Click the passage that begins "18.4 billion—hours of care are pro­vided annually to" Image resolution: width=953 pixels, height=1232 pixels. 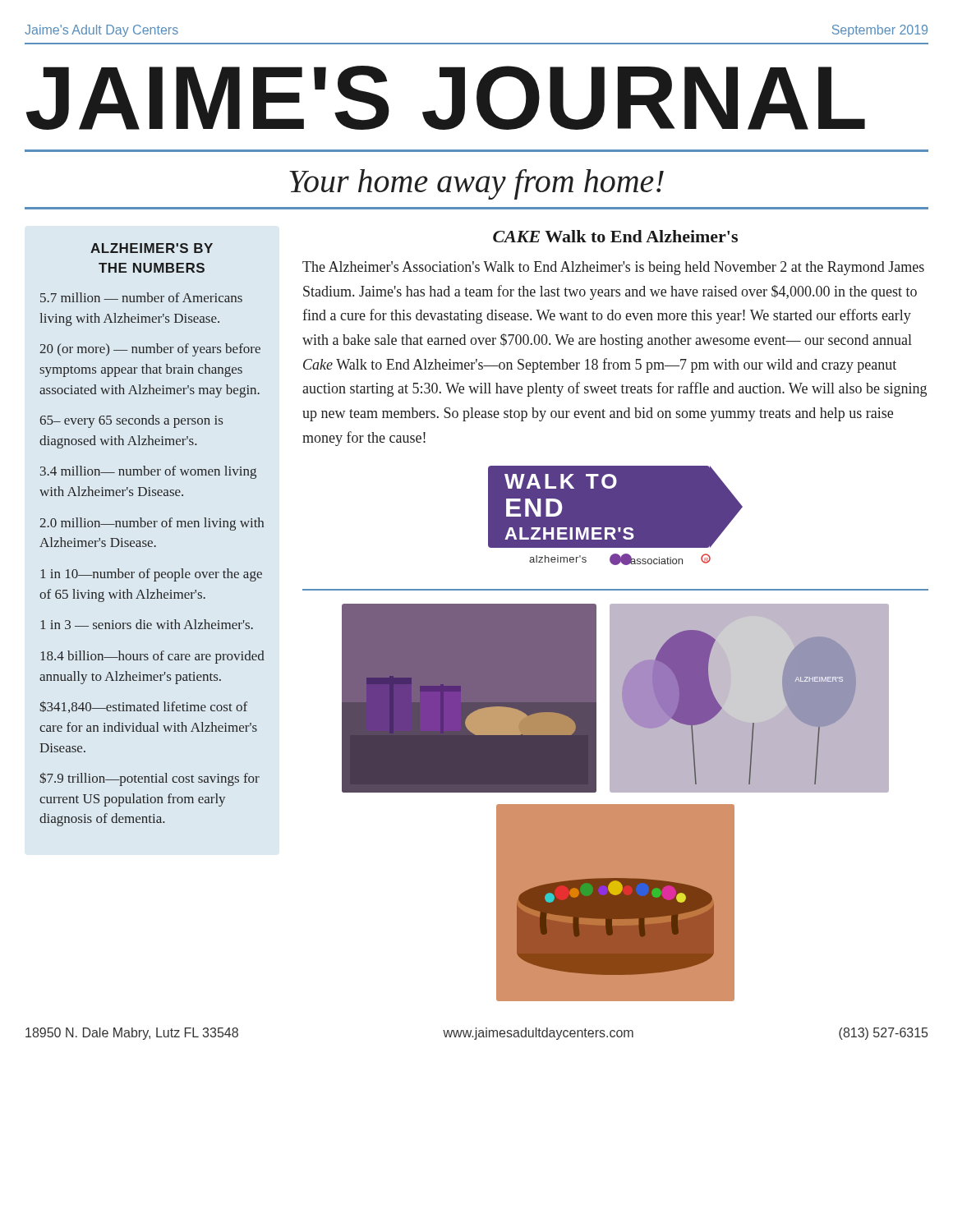pyautogui.click(x=152, y=666)
